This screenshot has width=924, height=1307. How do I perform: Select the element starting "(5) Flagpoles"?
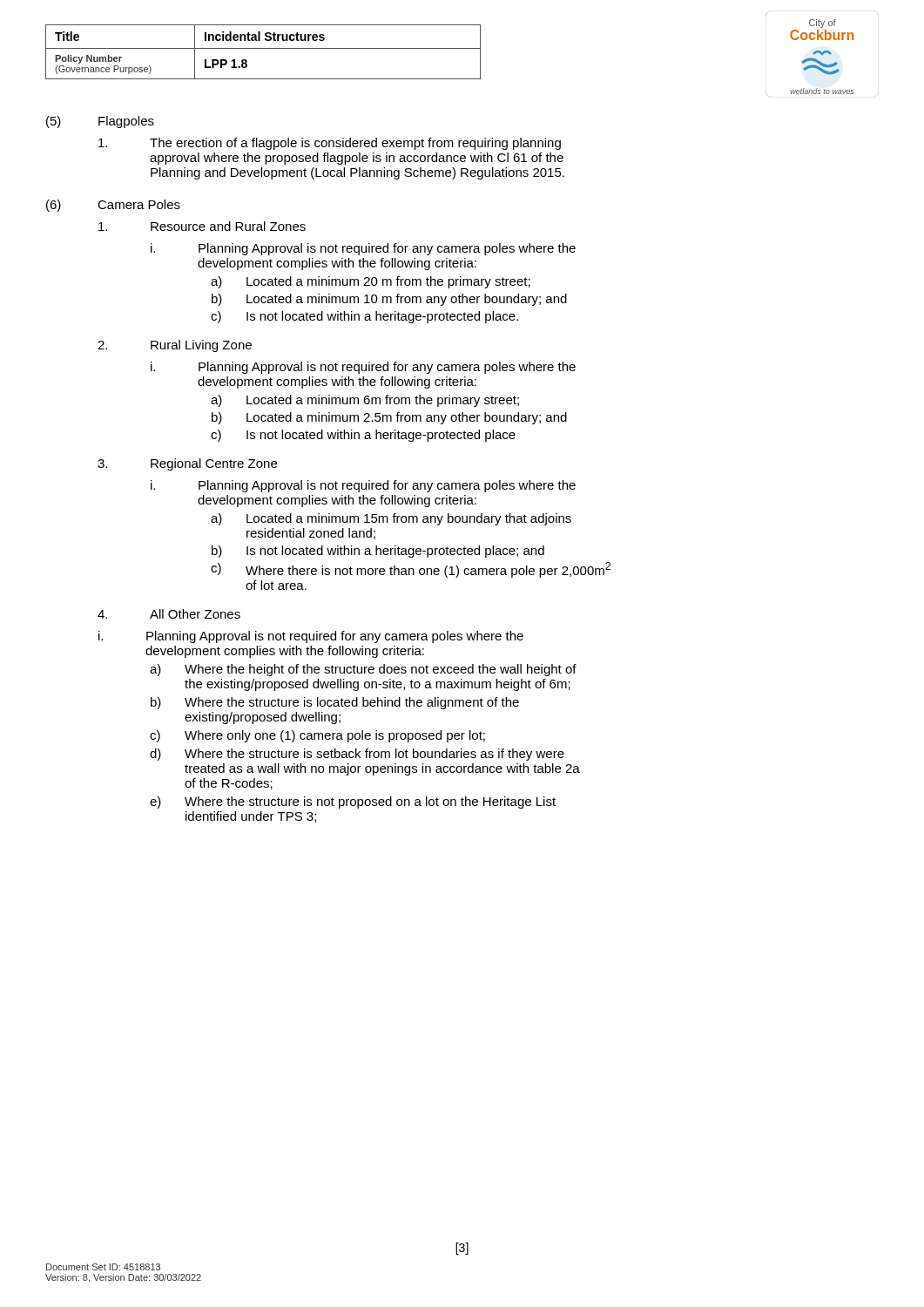pos(100,121)
